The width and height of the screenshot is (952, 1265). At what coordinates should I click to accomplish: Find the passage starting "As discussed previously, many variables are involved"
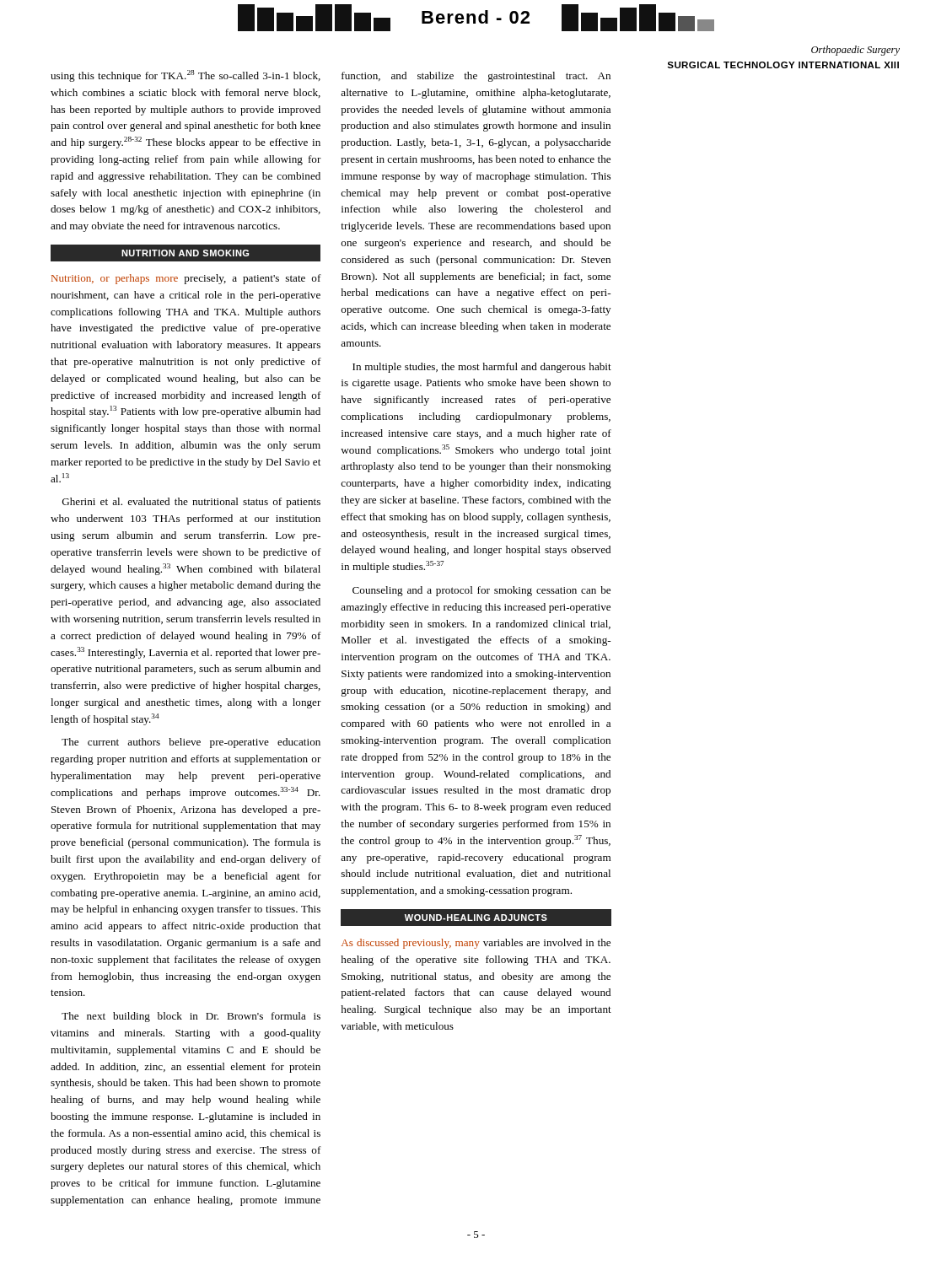coord(476,985)
